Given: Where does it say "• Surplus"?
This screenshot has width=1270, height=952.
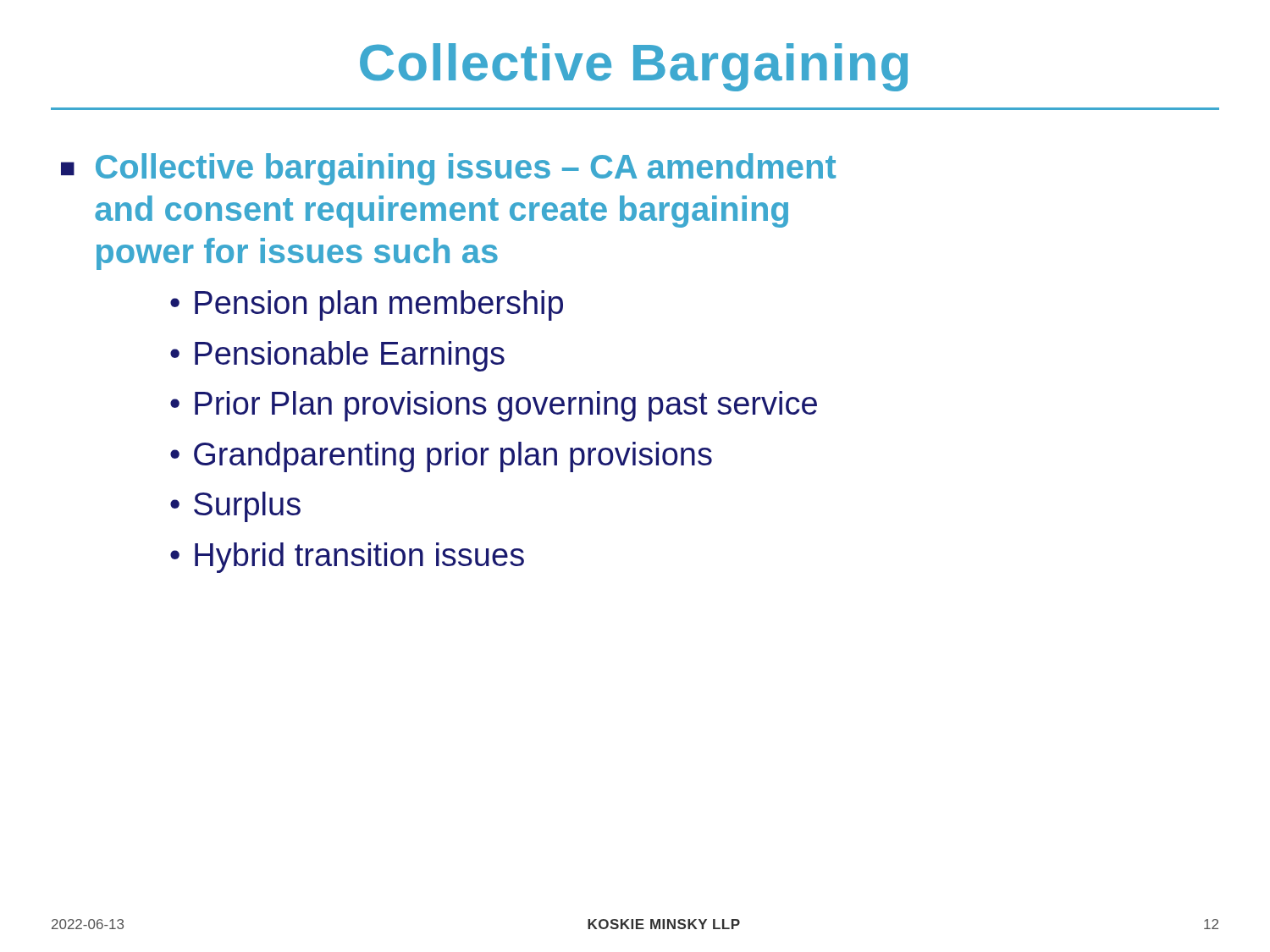Looking at the screenshot, I should (x=235, y=505).
